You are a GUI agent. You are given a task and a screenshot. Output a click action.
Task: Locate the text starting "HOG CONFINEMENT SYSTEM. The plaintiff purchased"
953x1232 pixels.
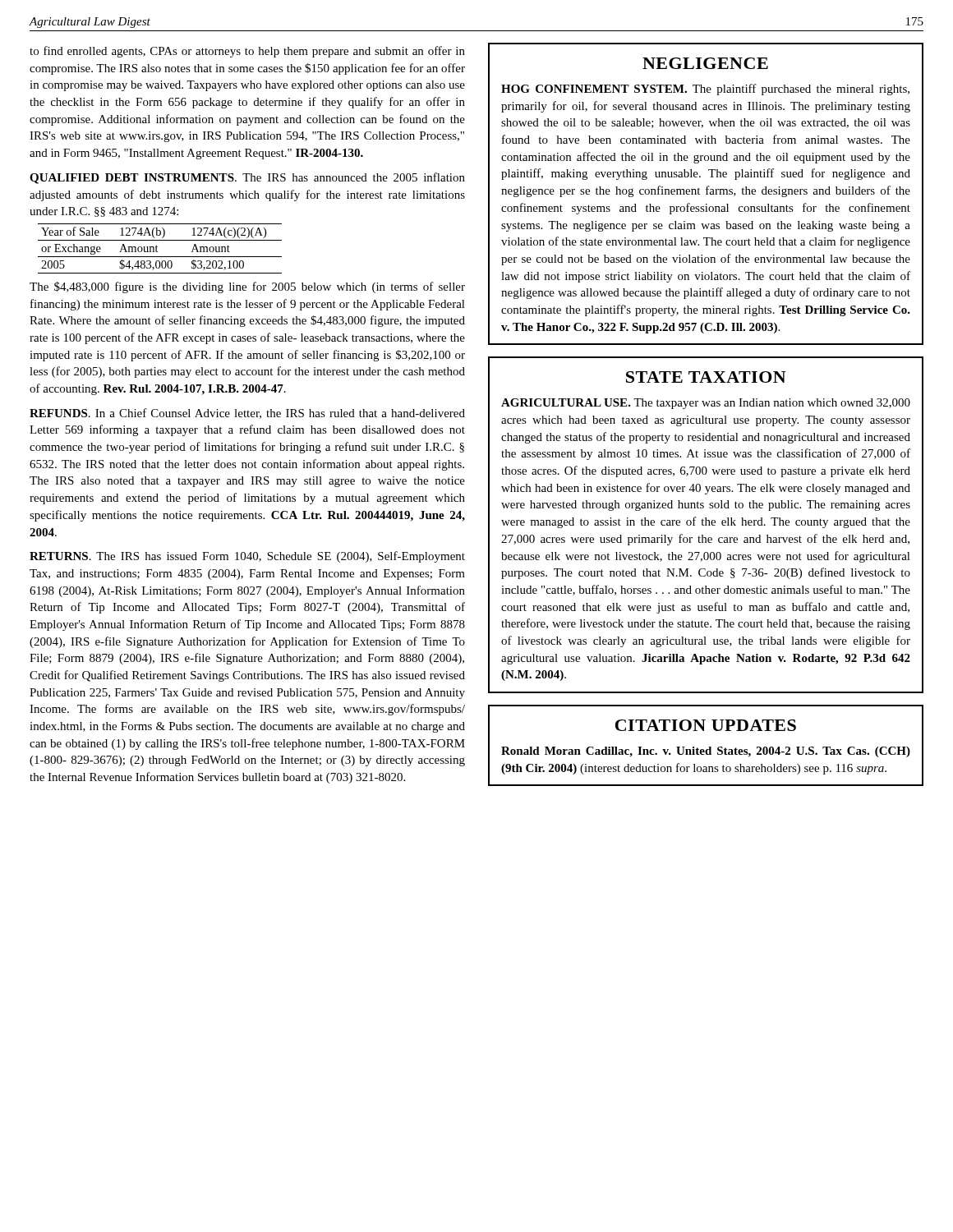coord(706,208)
